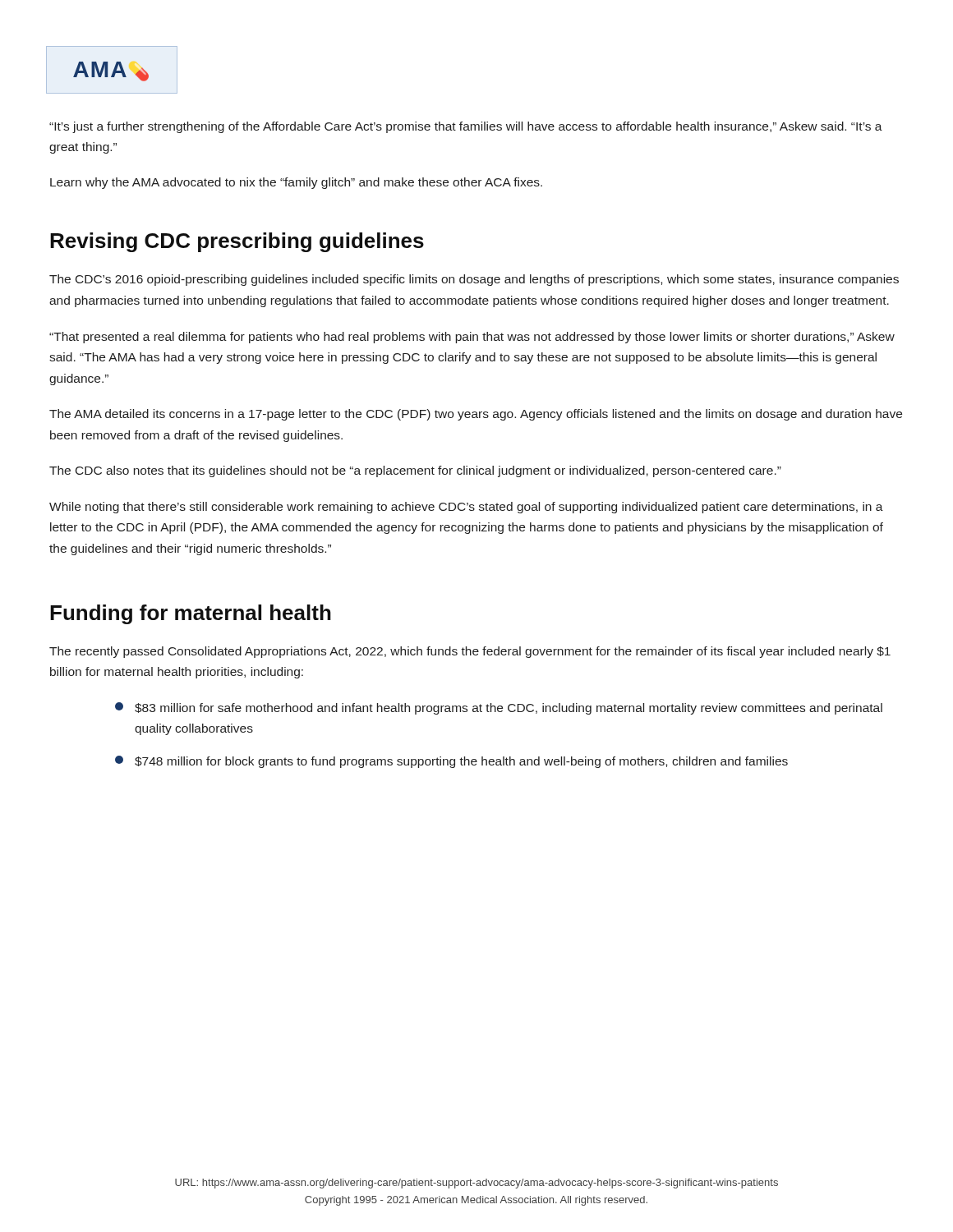The image size is (953, 1232).
Task: Where does it say "Revising CDC prescribing guidelines"?
Action: [237, 241]
